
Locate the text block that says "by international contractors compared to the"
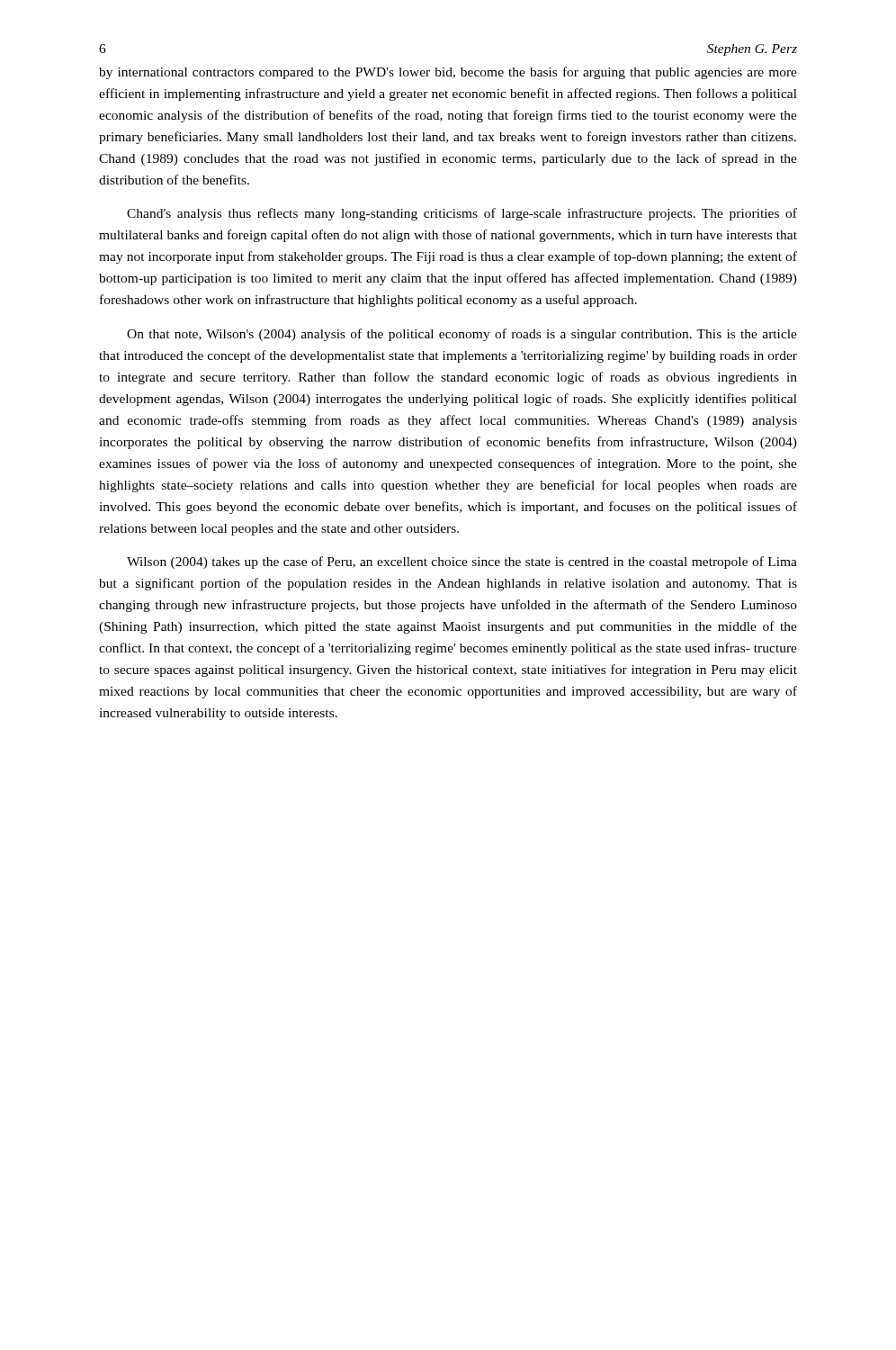(448, 126)
